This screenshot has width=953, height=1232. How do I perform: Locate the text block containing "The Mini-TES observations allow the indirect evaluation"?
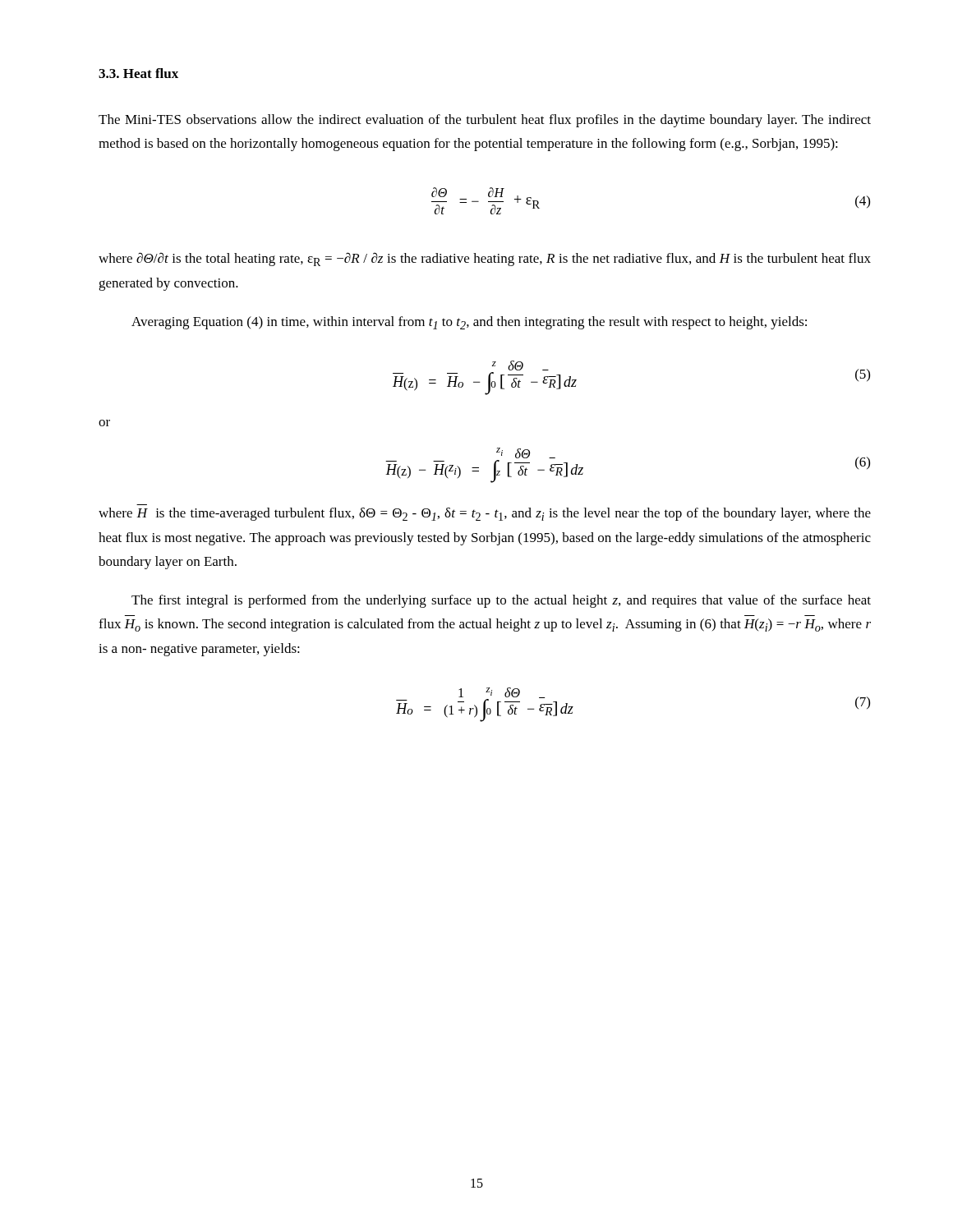coord(485,131)
